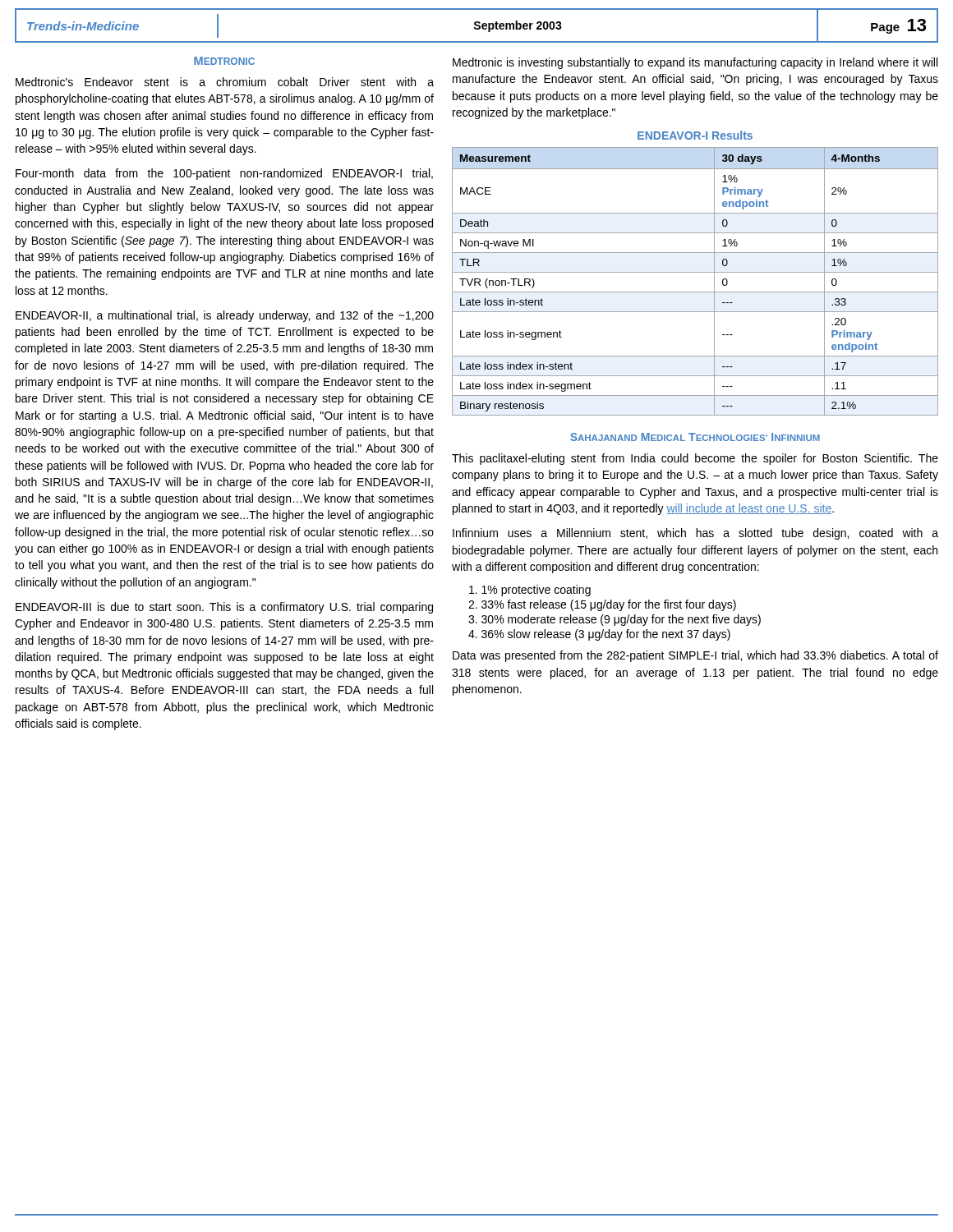The image size is (953, 1232).
Task: Find "ENDEAVOR-I Results" on this page
Action: click(x=695, y=136)
